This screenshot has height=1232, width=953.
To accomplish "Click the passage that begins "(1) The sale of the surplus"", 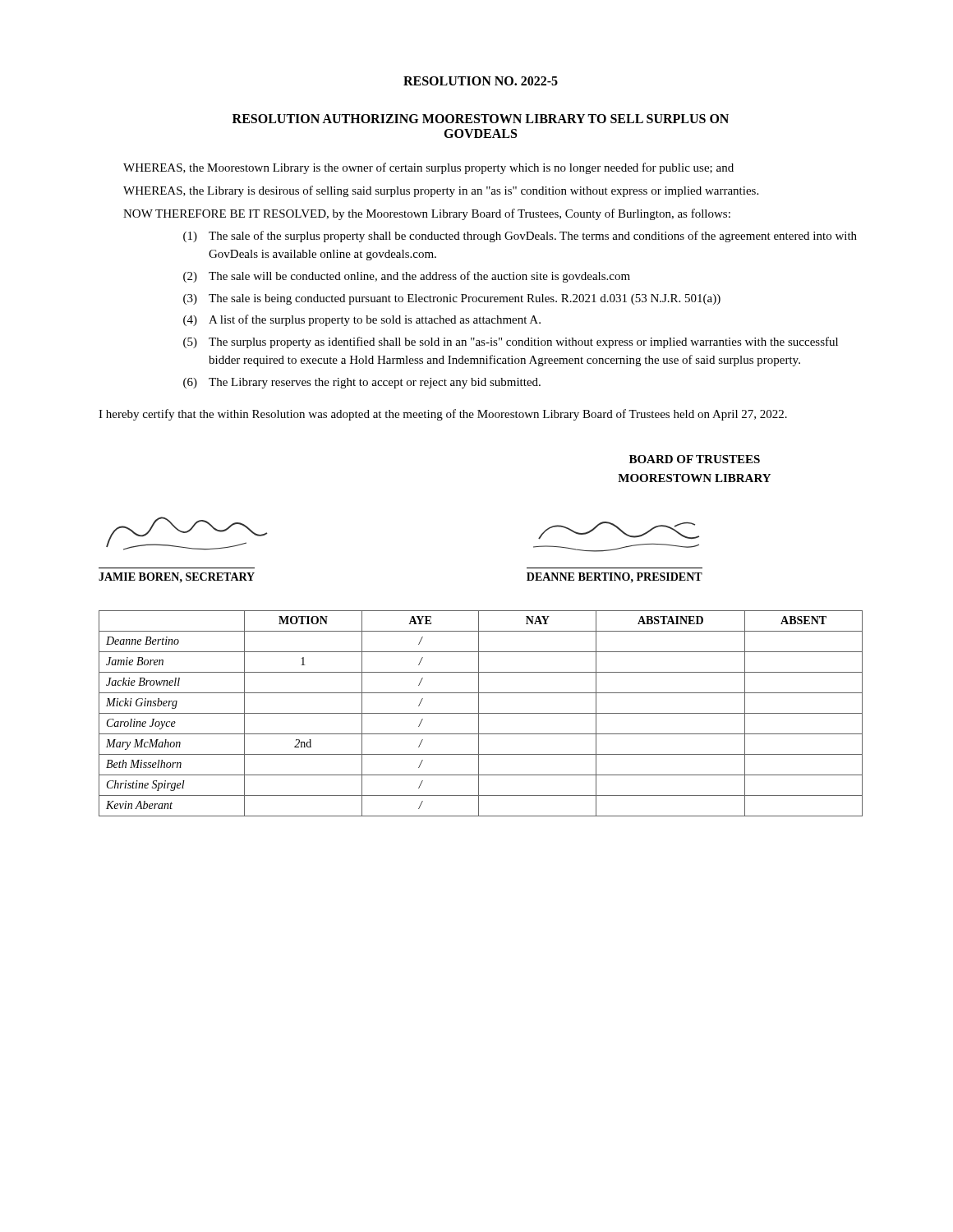I will click(505, 246).
